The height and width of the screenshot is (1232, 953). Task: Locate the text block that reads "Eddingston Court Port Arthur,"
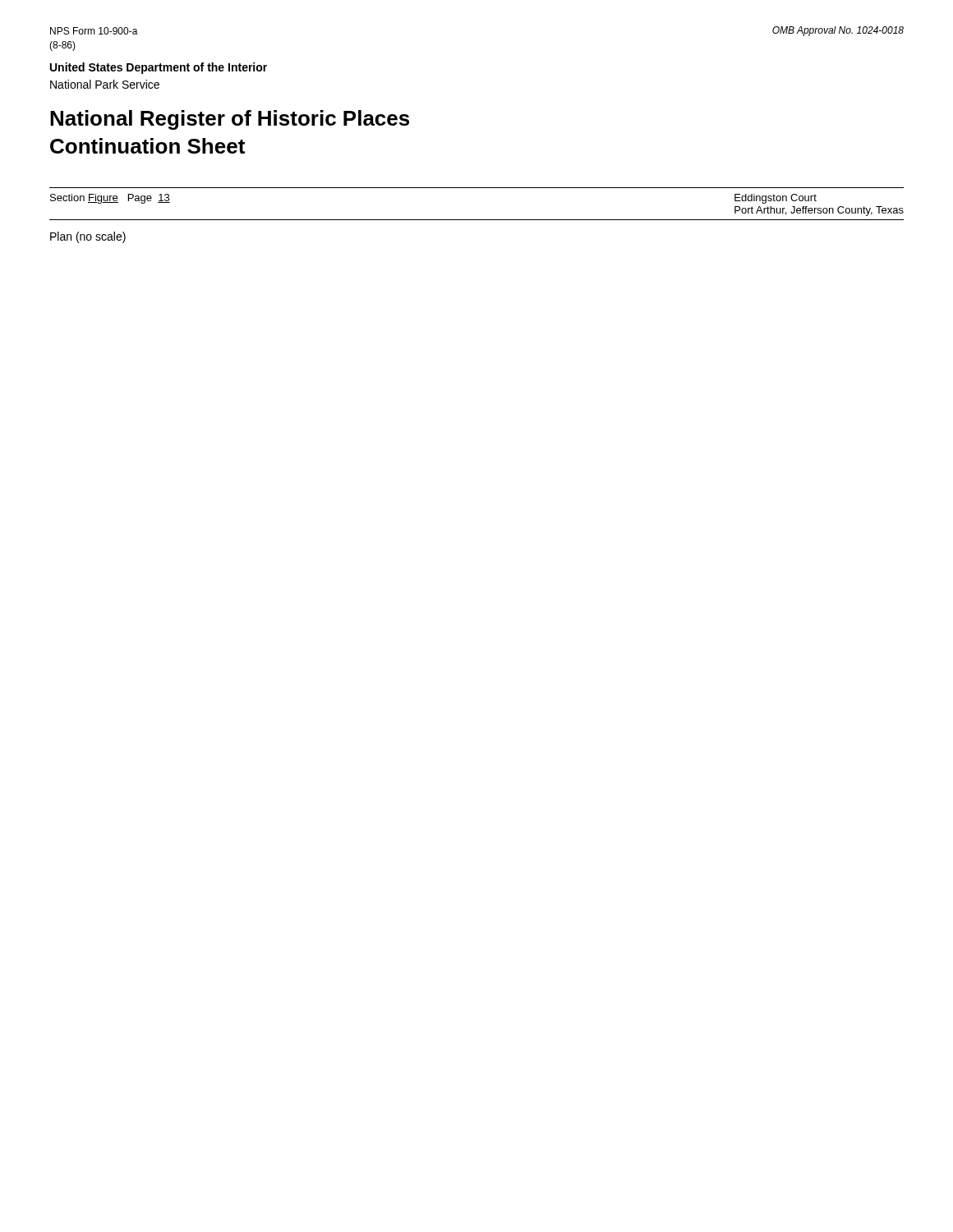pyautogui.click(x=819, y=204)
